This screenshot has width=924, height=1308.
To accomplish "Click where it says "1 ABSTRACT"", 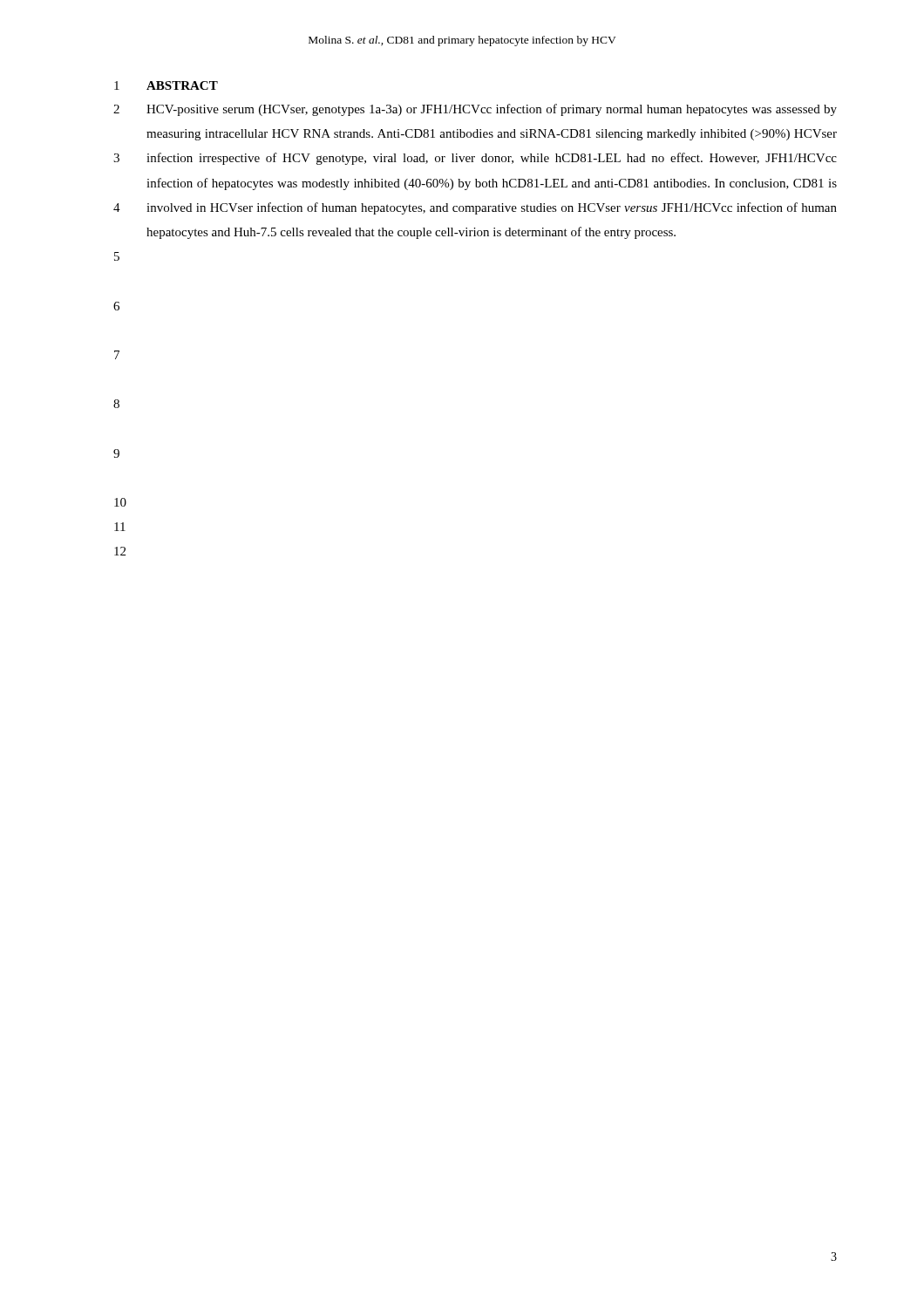I will (x=165, y=86).
